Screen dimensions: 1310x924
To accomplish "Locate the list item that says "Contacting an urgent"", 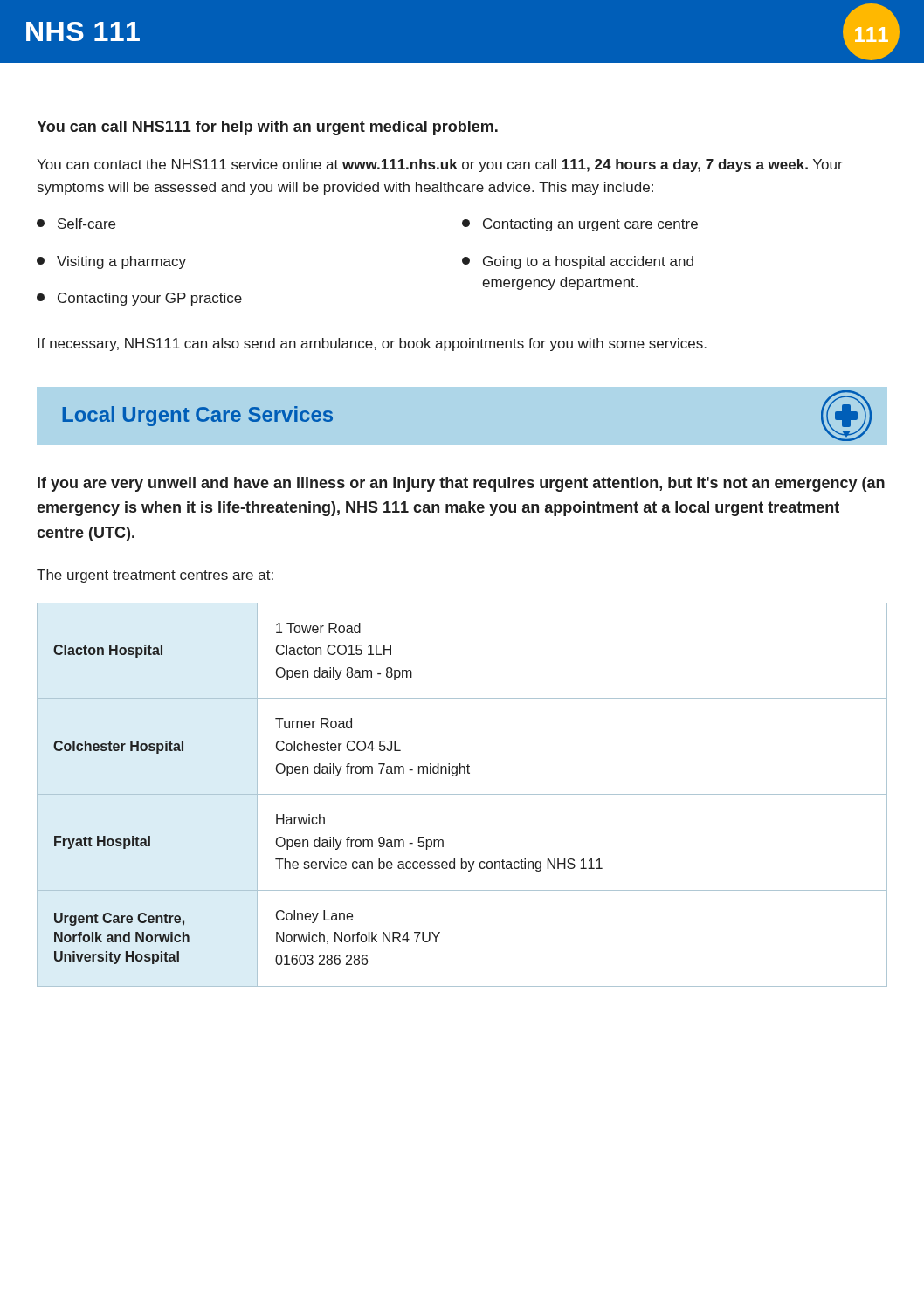I will point(580,225).
